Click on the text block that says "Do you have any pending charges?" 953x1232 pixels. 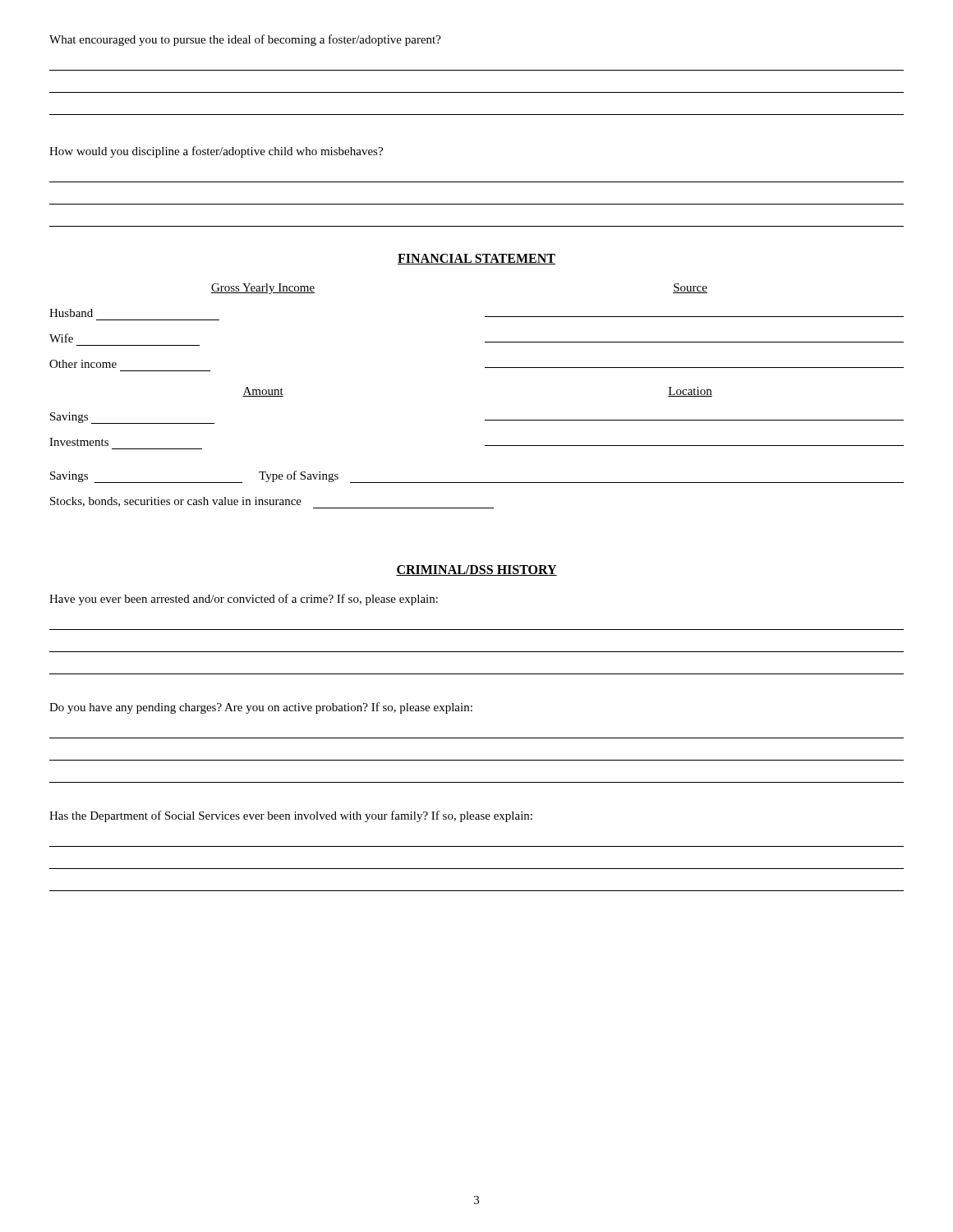click(476, 742)
